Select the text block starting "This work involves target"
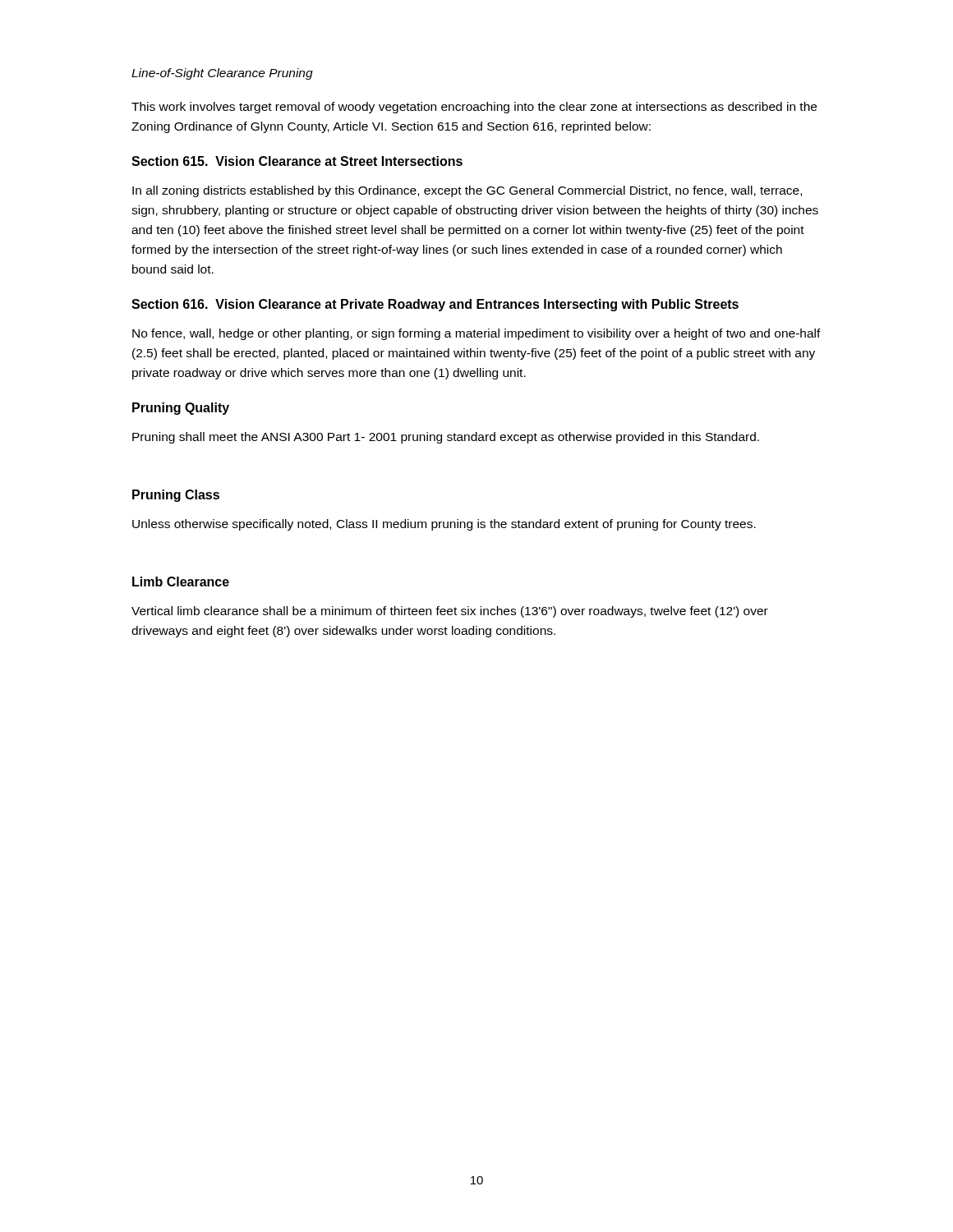953x1232 pixels. [x=474, y=116]
